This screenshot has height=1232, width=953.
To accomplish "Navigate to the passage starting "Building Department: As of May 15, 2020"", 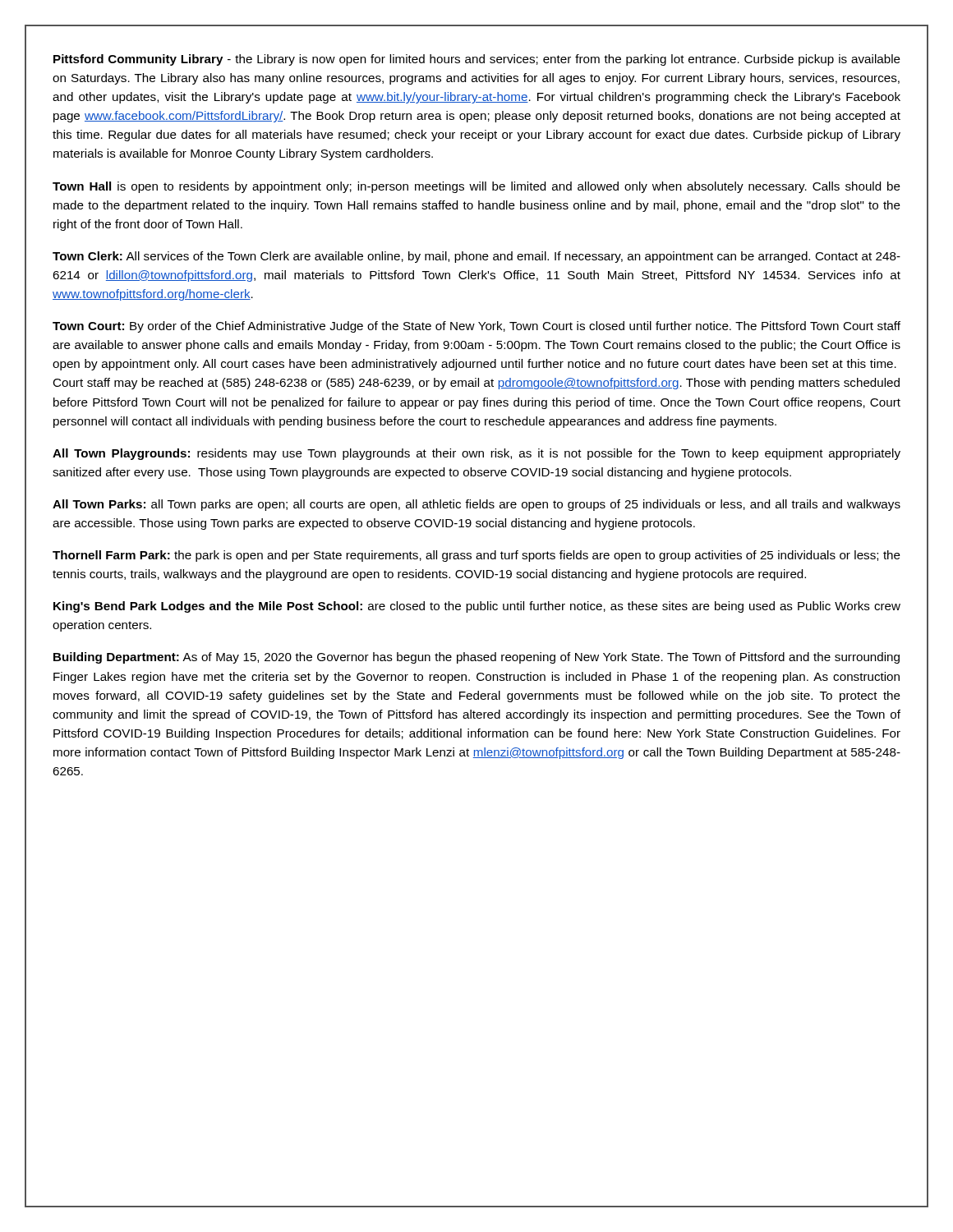I will click(x=476, y=714).
